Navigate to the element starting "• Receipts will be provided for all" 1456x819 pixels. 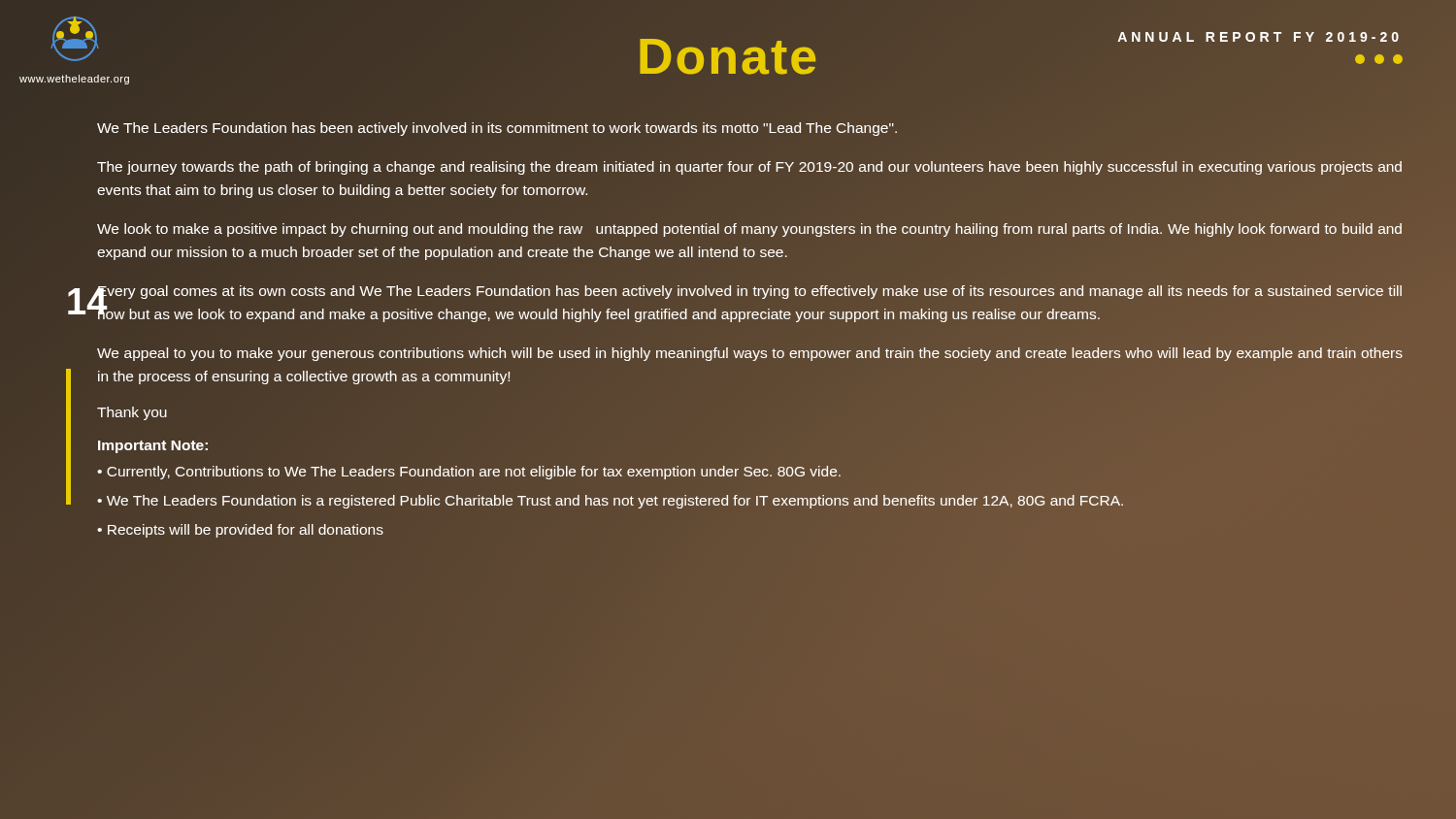240,530
